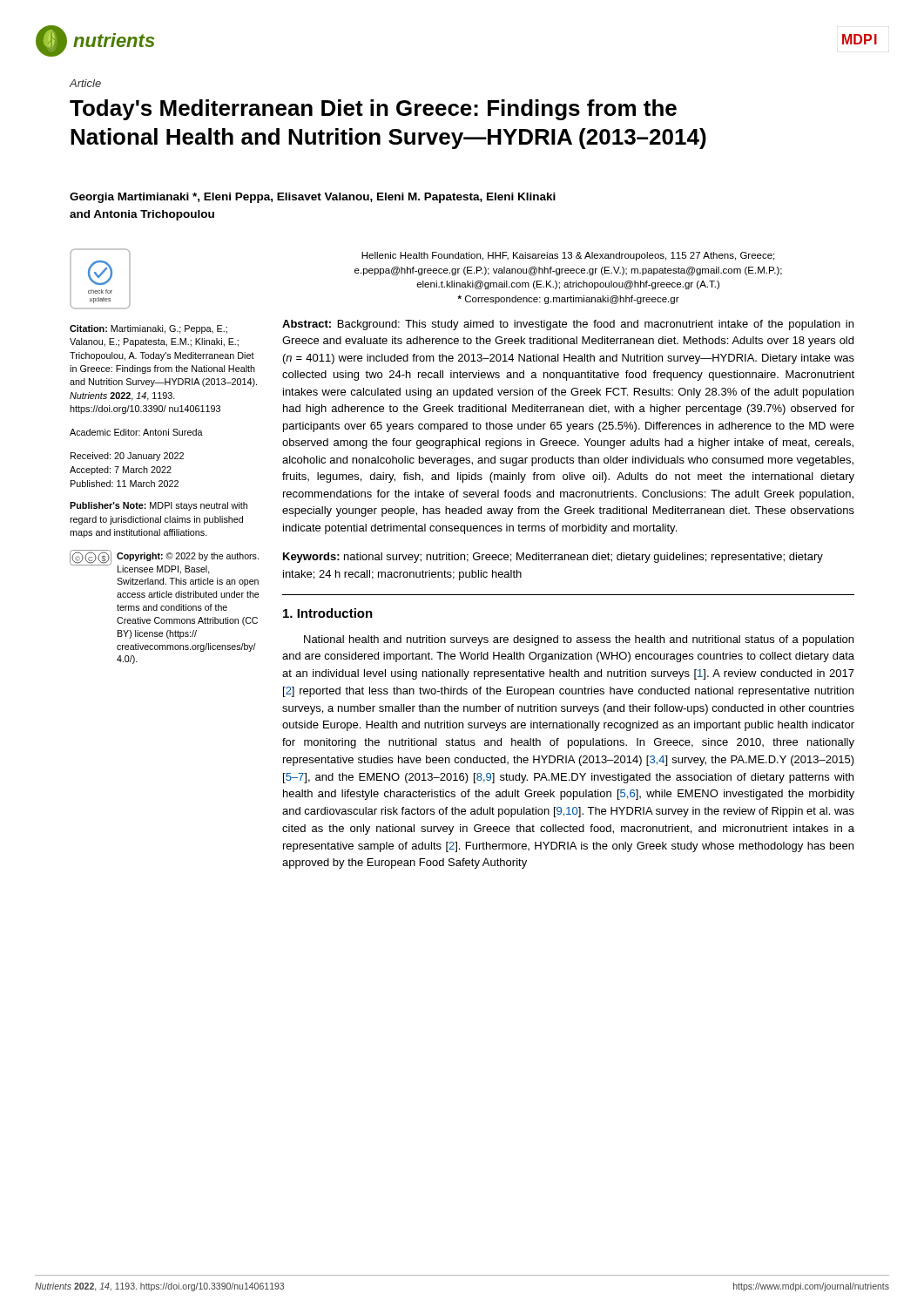
Task: Locate the text block that says "Hellenic Health Foundation, HHF, Kaisareias 13 & Alexandroupoleos,"
Action: [x=568, y=277]
